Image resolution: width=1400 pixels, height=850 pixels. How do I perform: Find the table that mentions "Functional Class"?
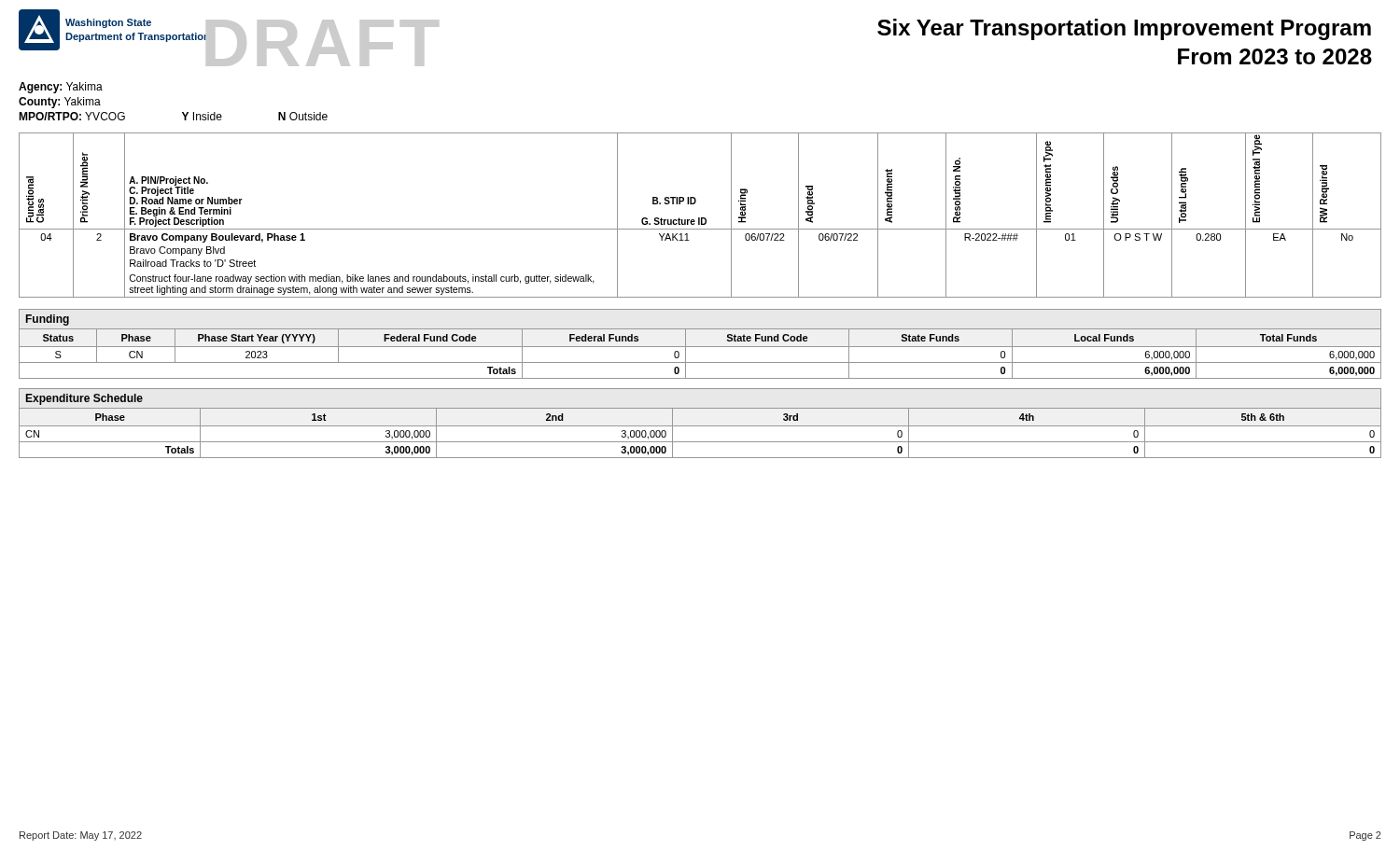(700, 217)
